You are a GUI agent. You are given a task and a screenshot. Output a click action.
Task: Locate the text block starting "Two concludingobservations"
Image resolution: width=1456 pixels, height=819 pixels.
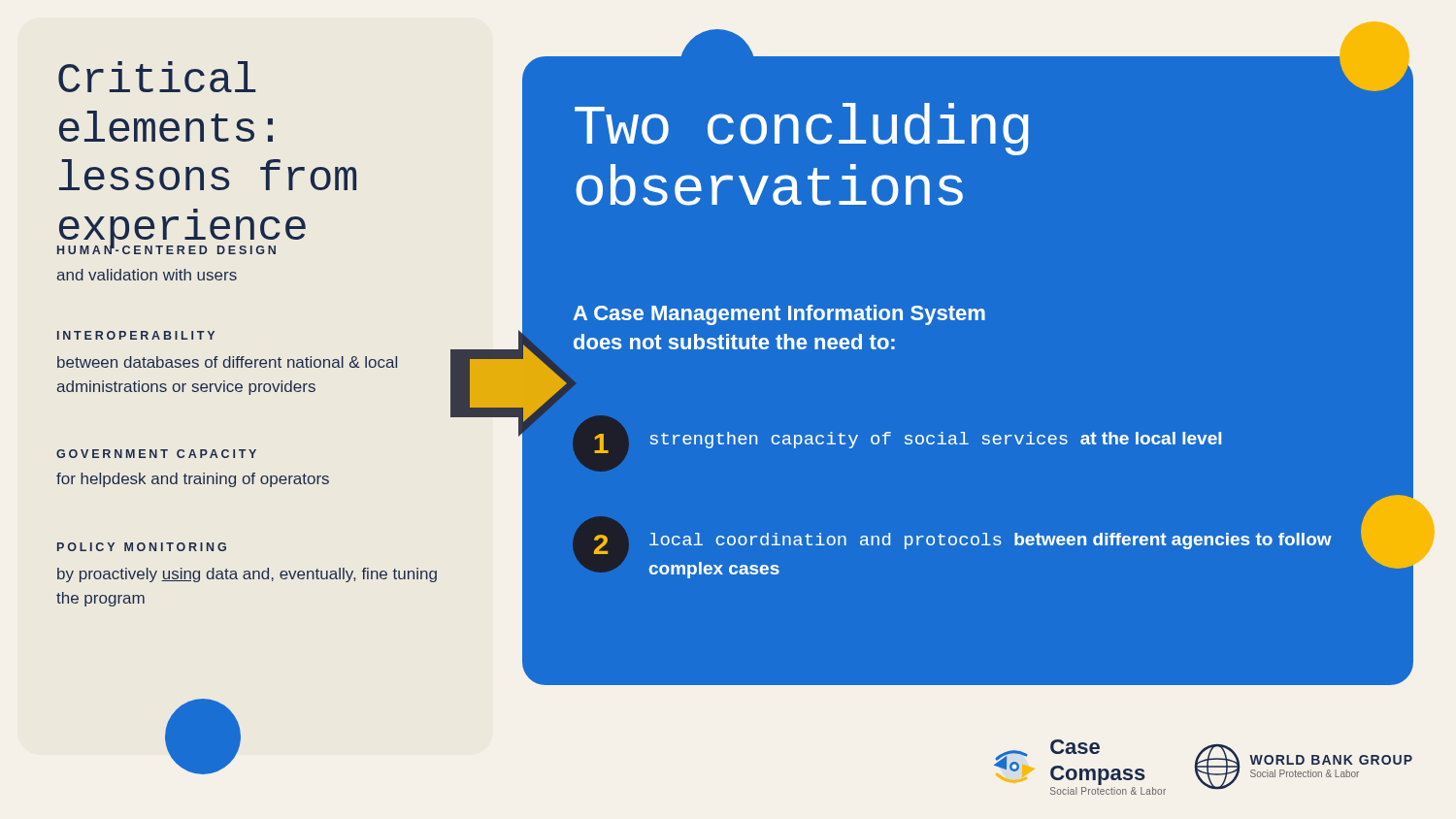(802, 160)
